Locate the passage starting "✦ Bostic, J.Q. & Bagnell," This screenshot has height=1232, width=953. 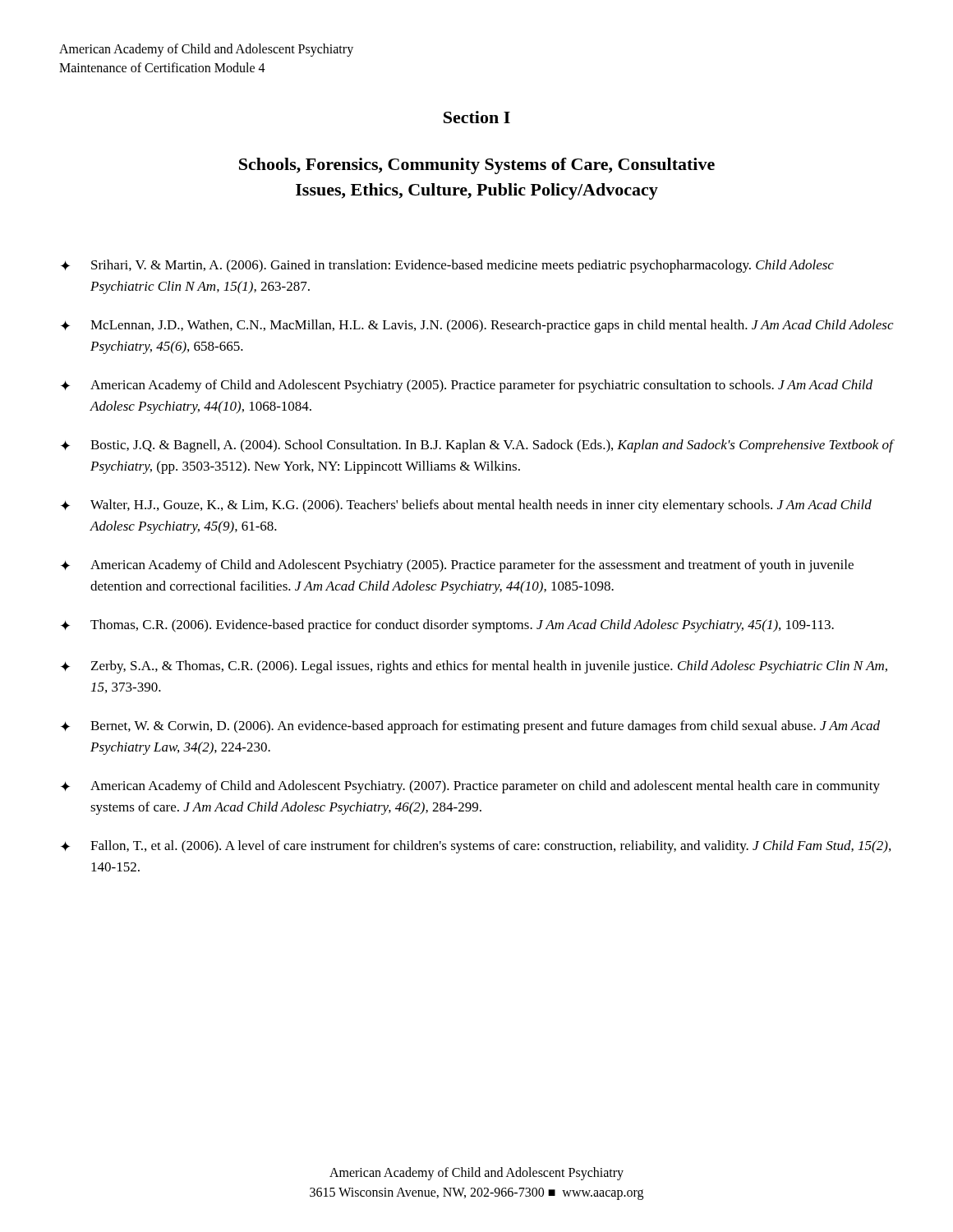(478, 455)
